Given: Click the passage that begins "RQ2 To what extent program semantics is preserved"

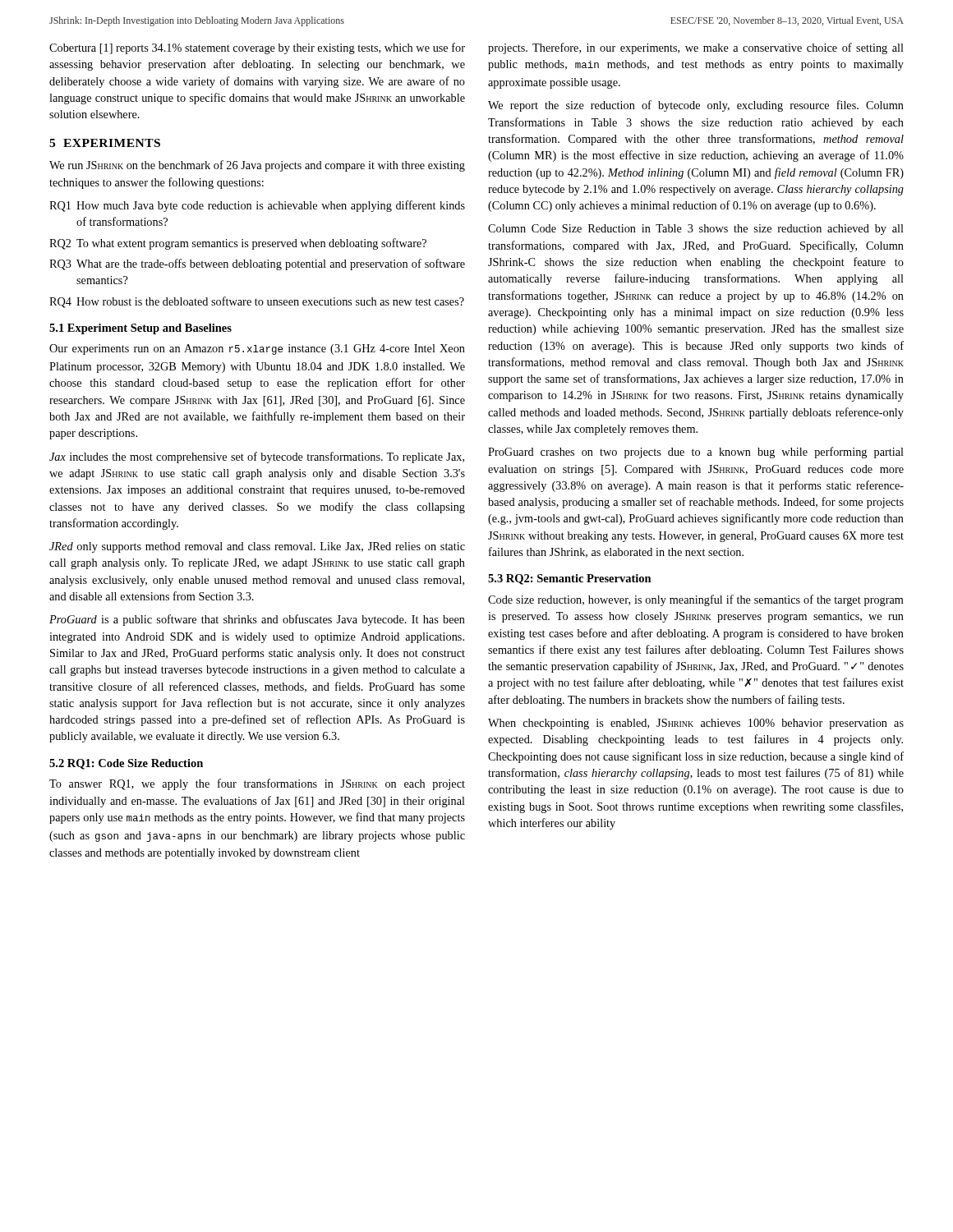Looking at the screenshot, I should [257, 243].
